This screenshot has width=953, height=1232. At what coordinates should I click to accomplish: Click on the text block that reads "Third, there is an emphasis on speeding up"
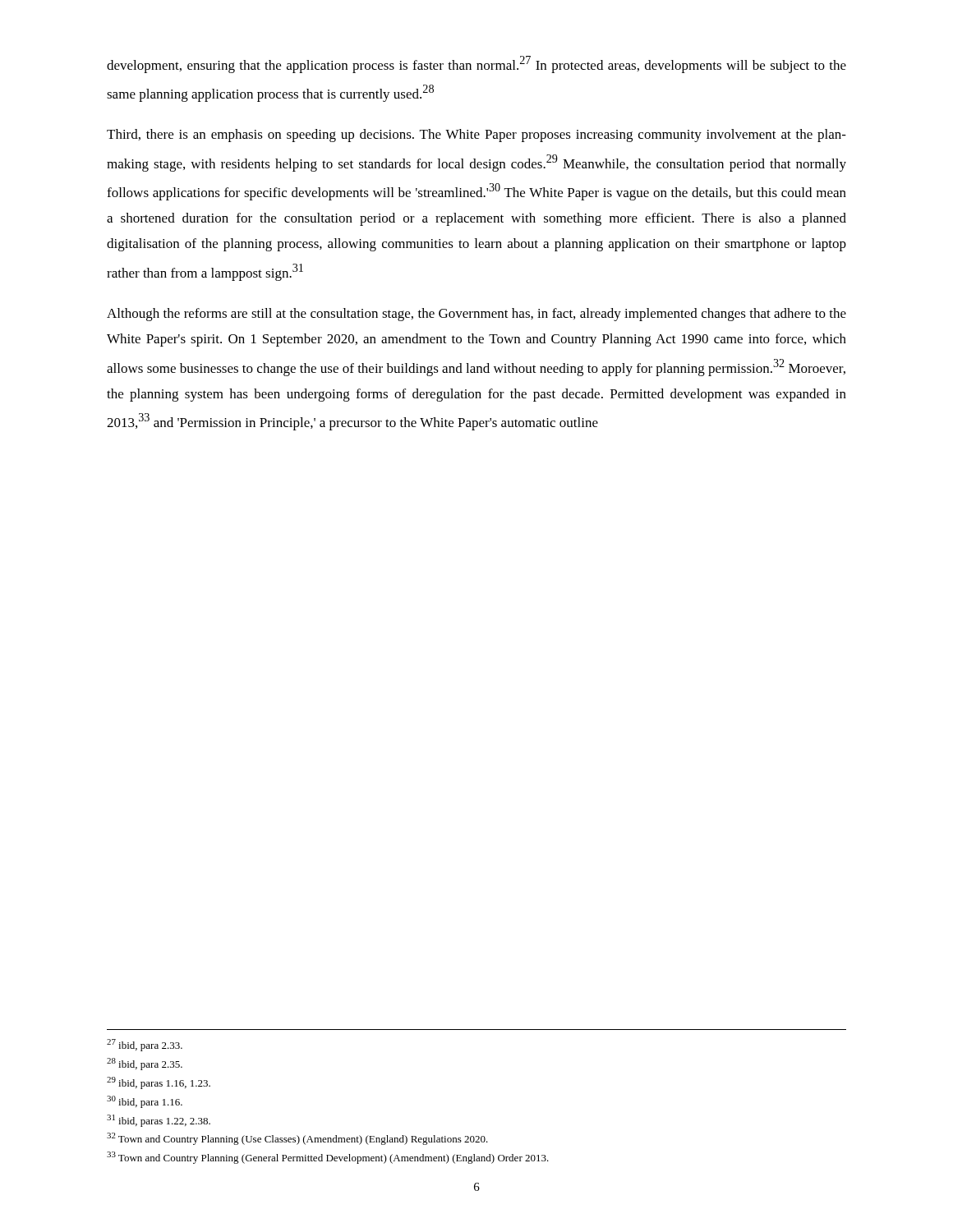click(x=476, y=204)
